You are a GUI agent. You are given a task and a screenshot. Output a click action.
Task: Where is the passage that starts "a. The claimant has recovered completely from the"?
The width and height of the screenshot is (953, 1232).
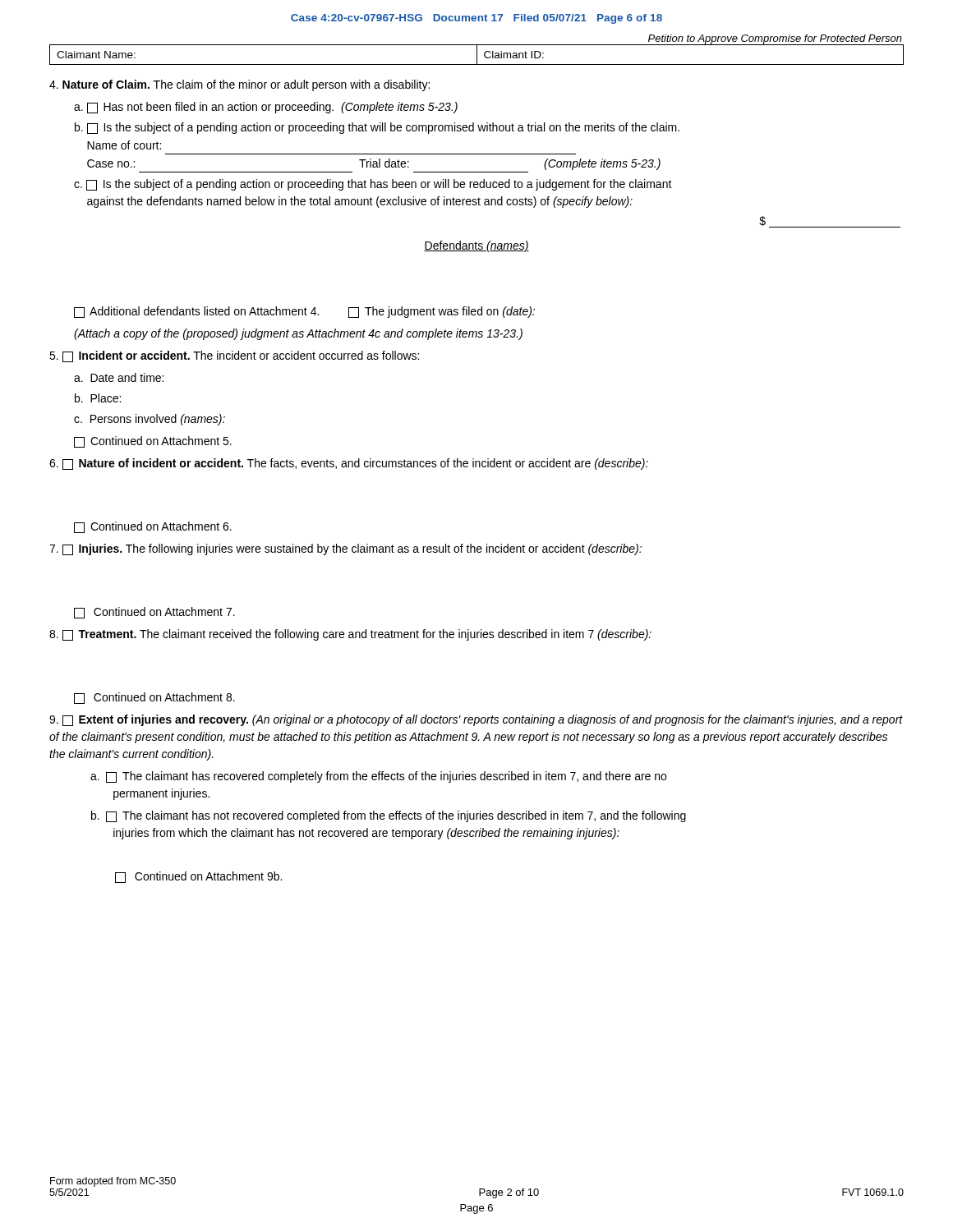click(x=379, y=785)
